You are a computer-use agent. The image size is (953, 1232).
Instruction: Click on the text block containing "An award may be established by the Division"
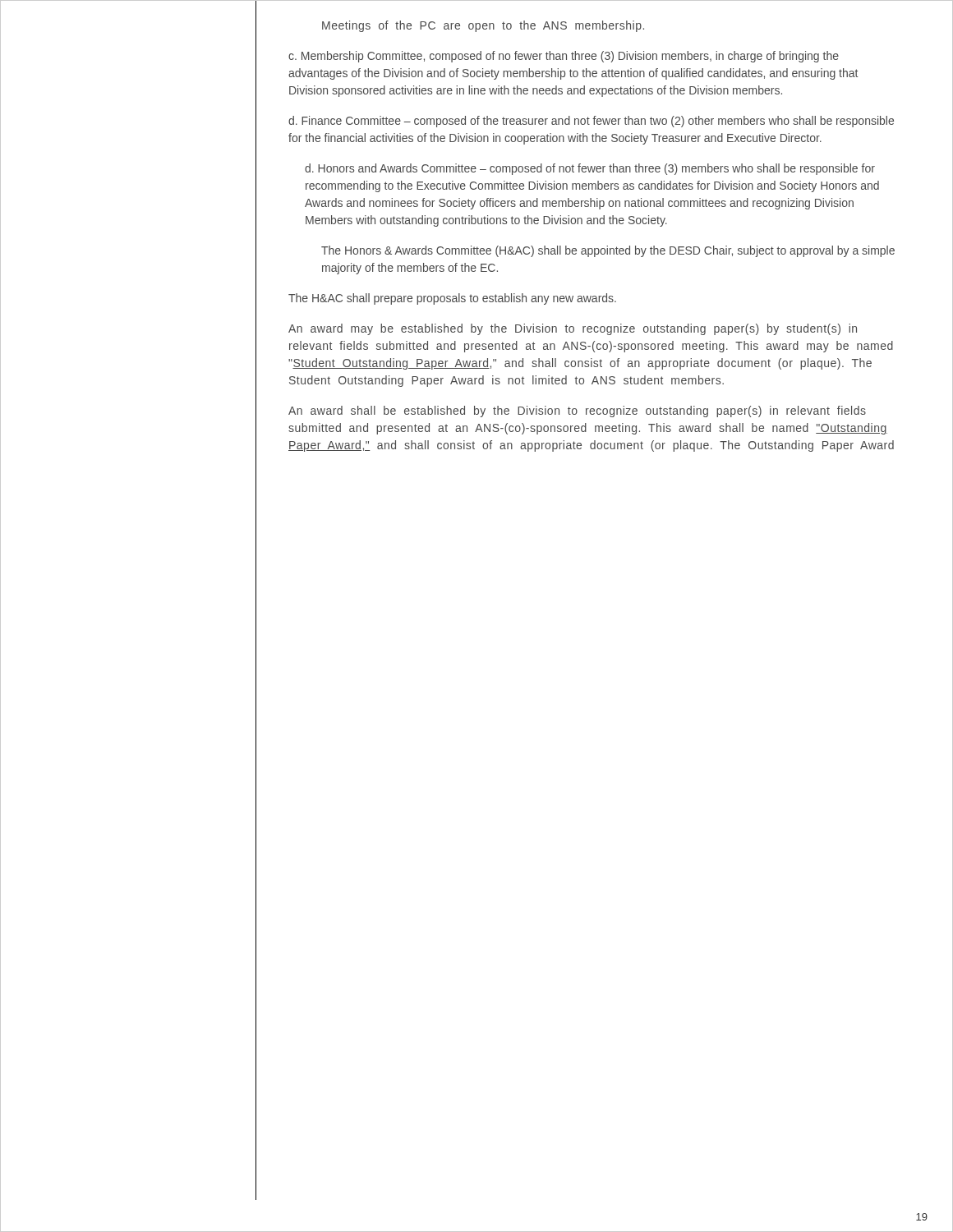coord(591,354)
